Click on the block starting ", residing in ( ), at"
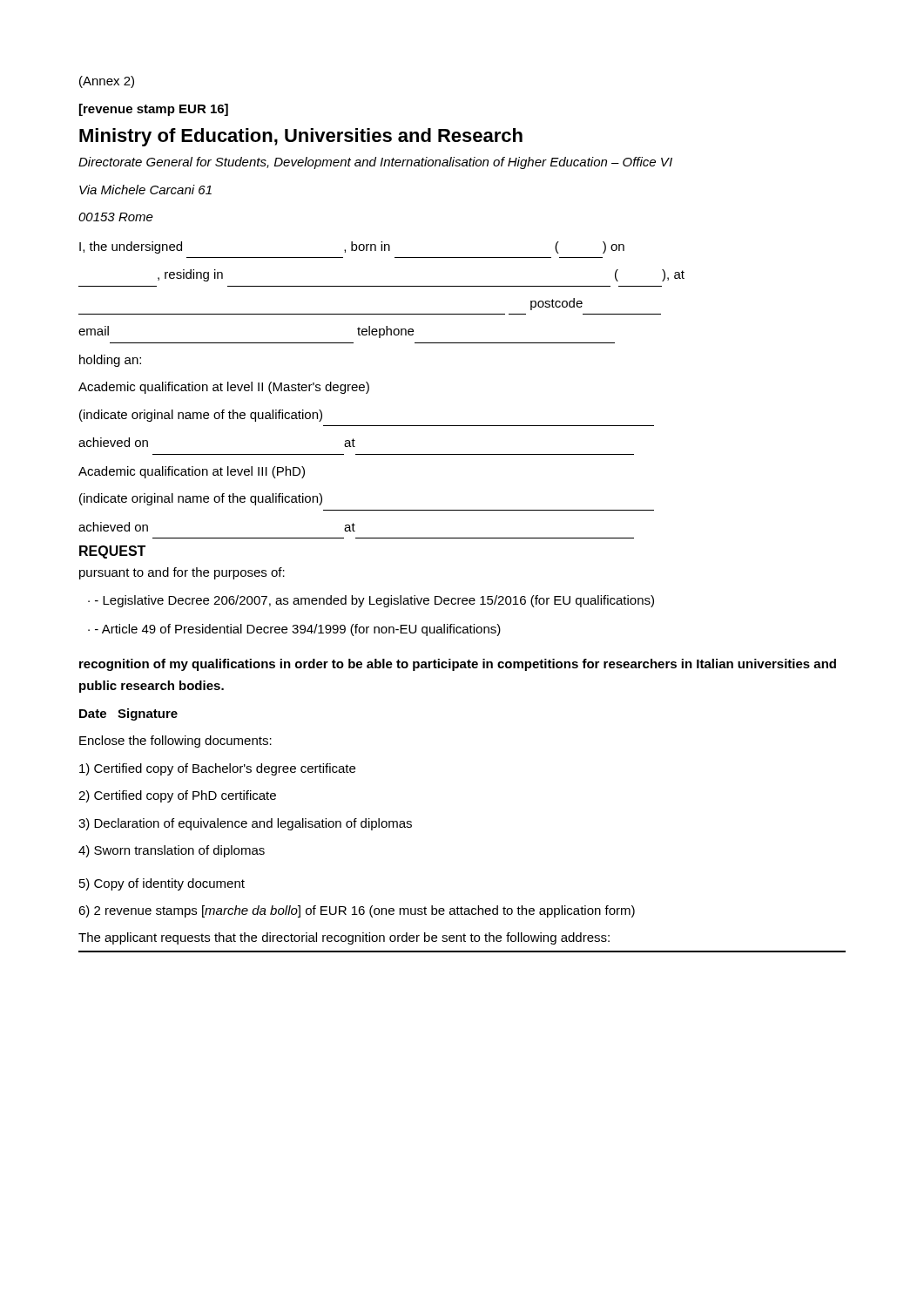The width and height of the screenshot is (924, 1307). tap(381, 275)
